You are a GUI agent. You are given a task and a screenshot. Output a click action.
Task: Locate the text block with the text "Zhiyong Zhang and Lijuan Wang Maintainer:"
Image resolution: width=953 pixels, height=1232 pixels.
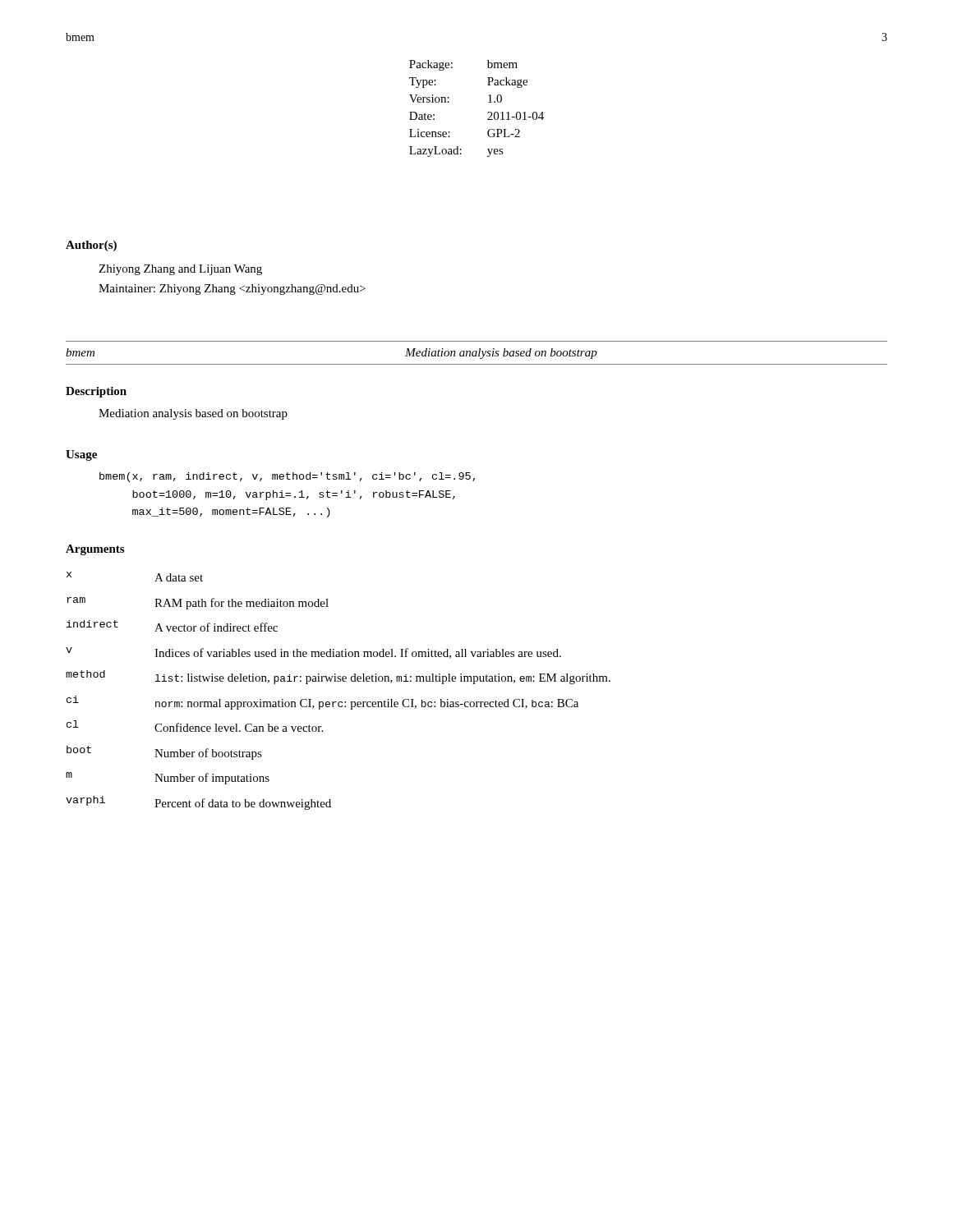coord(232,278)
